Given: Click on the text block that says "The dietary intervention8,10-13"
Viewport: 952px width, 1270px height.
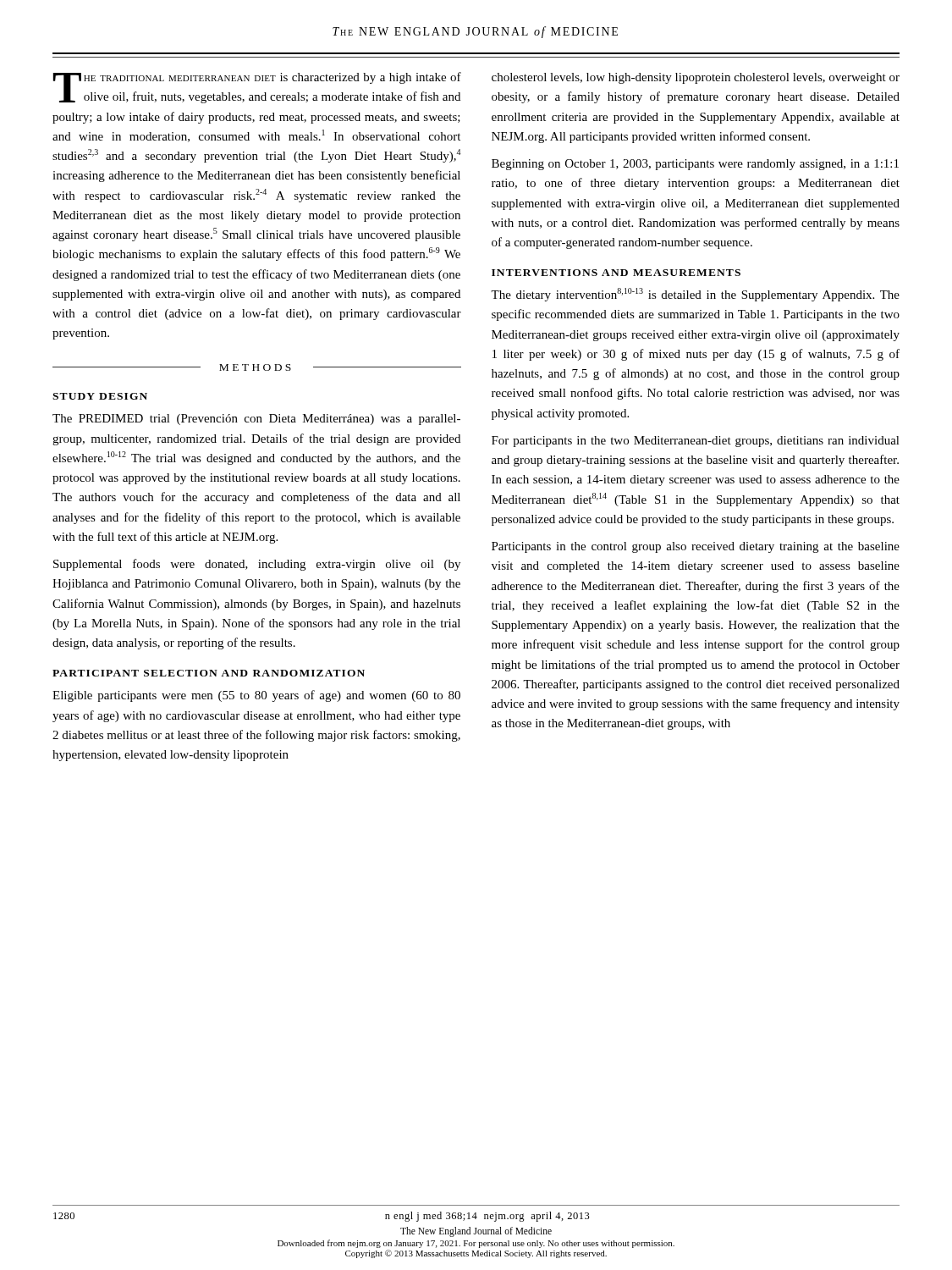Looking at the screenshot, I should 695,354.
